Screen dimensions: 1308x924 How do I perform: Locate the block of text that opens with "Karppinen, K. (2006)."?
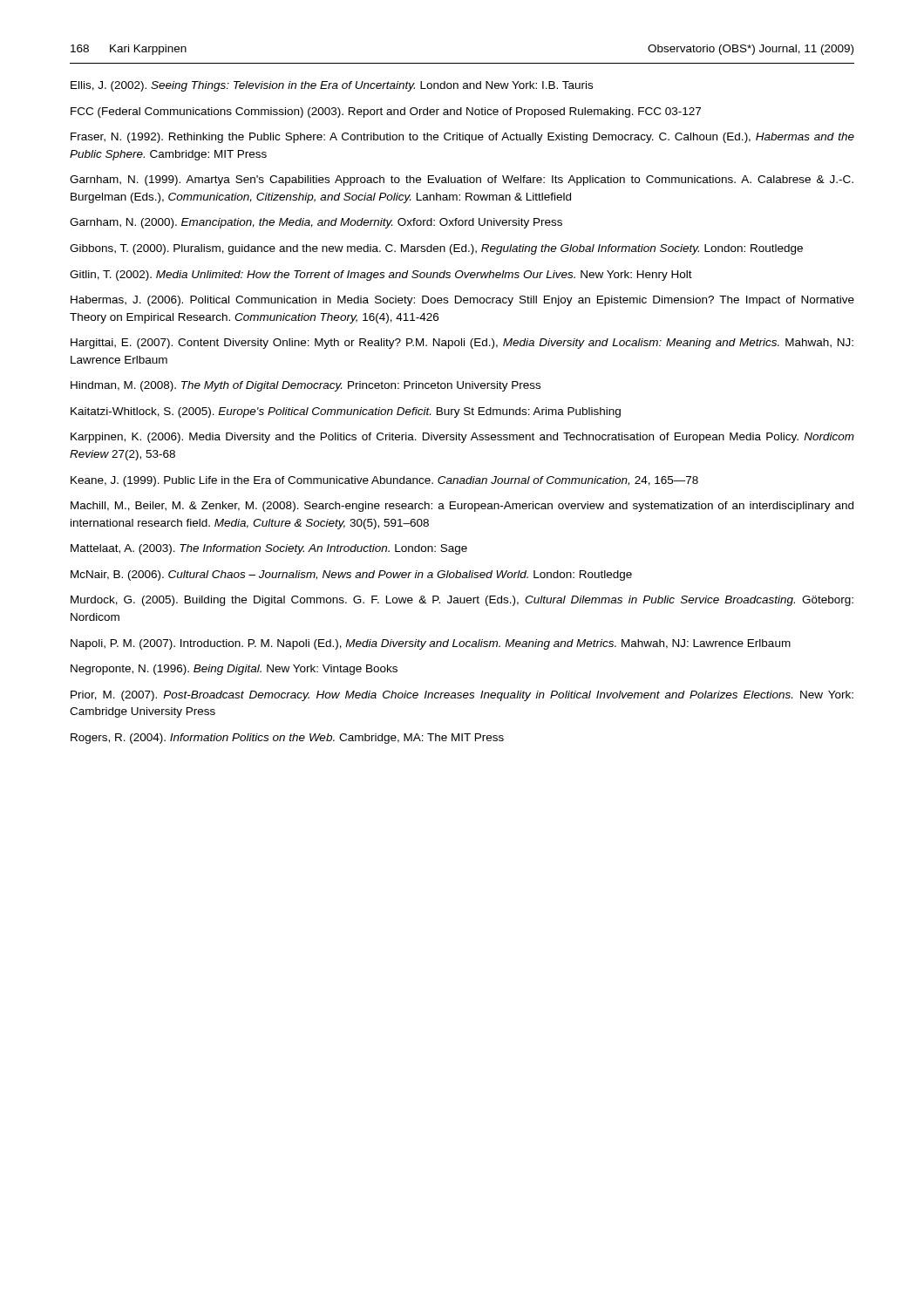click(x=462, y=445)
